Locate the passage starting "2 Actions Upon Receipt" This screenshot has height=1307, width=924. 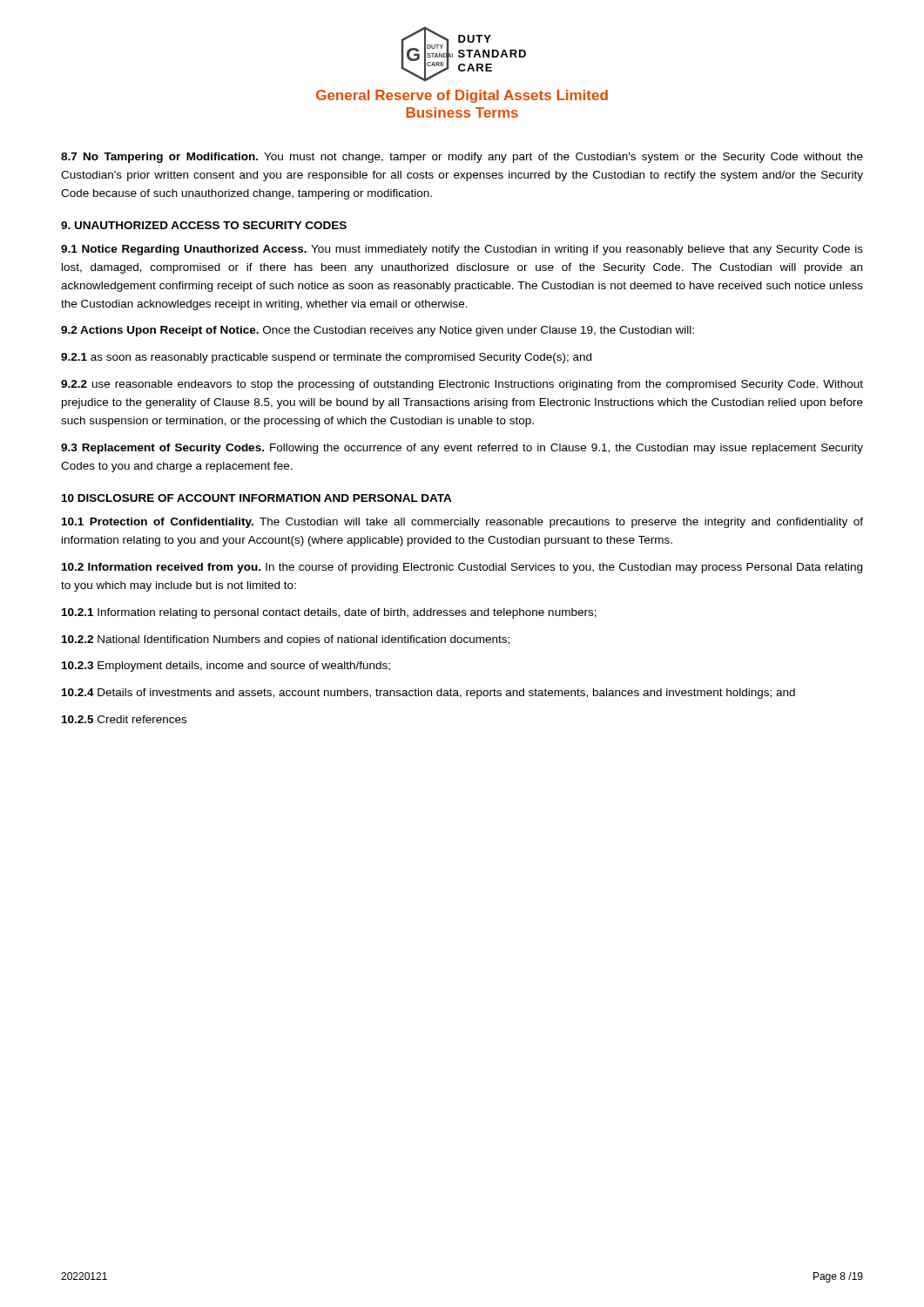378,330
